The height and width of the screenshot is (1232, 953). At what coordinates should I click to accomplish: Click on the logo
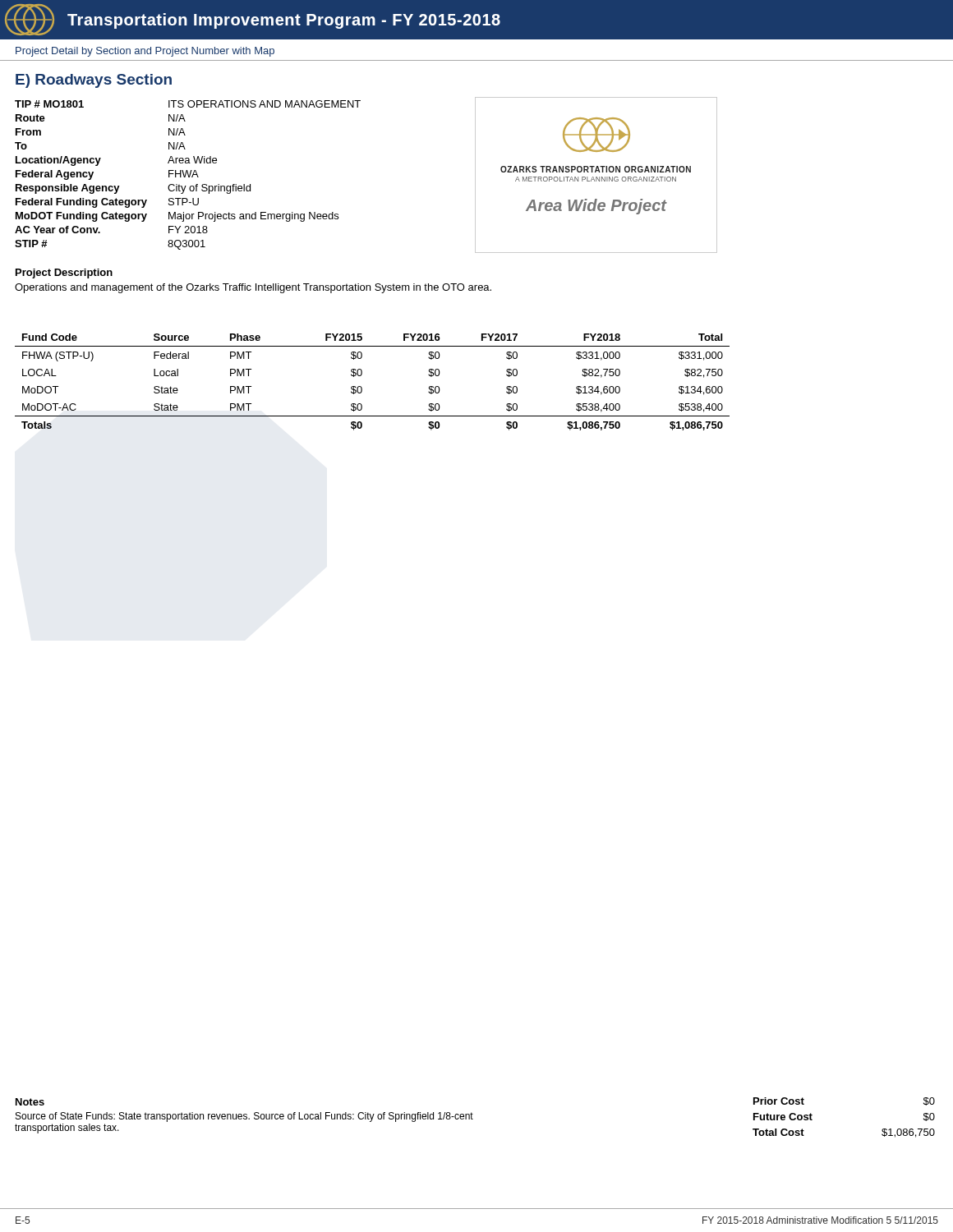(596, 175)
